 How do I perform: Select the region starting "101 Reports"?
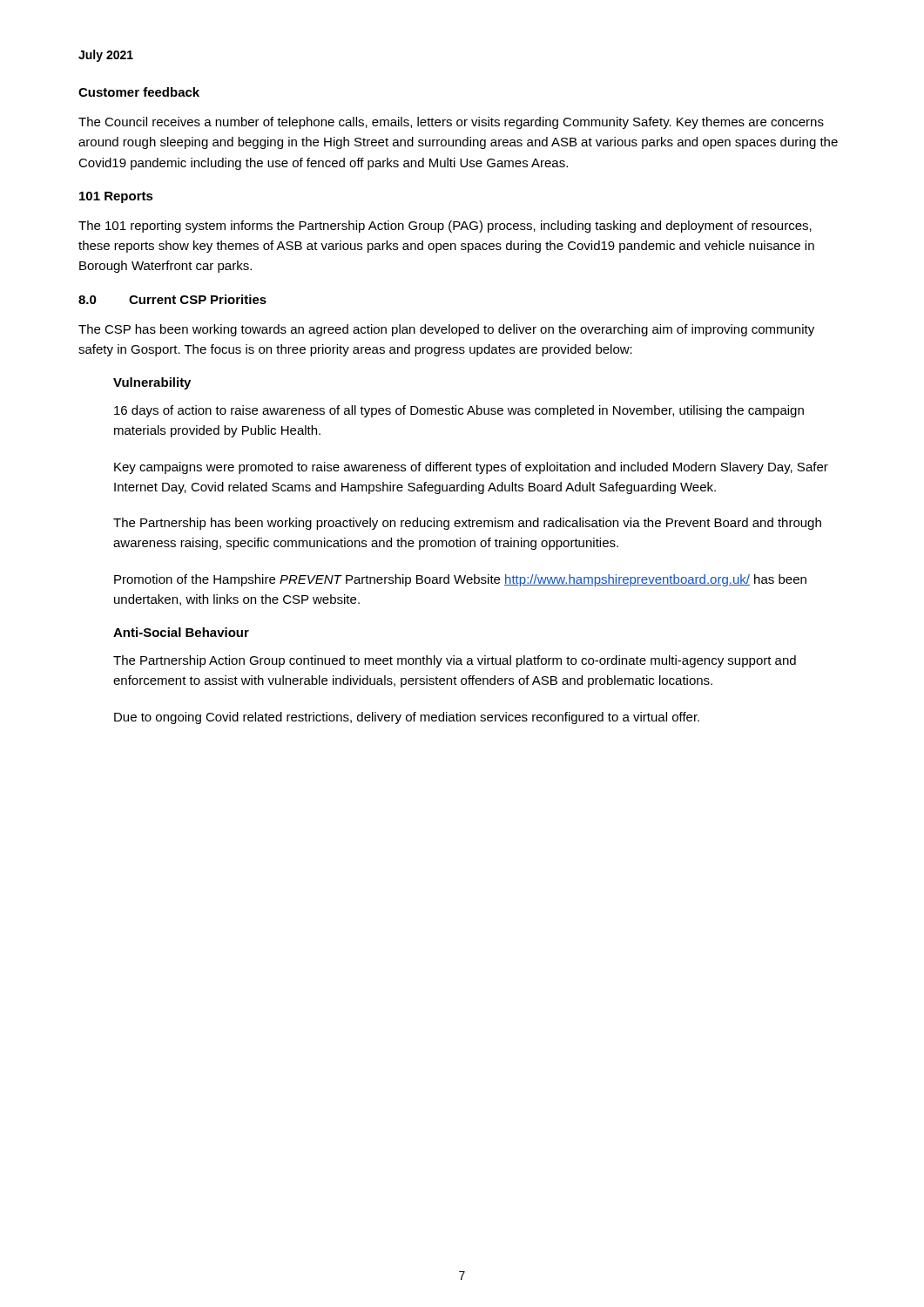coord(116,195)
